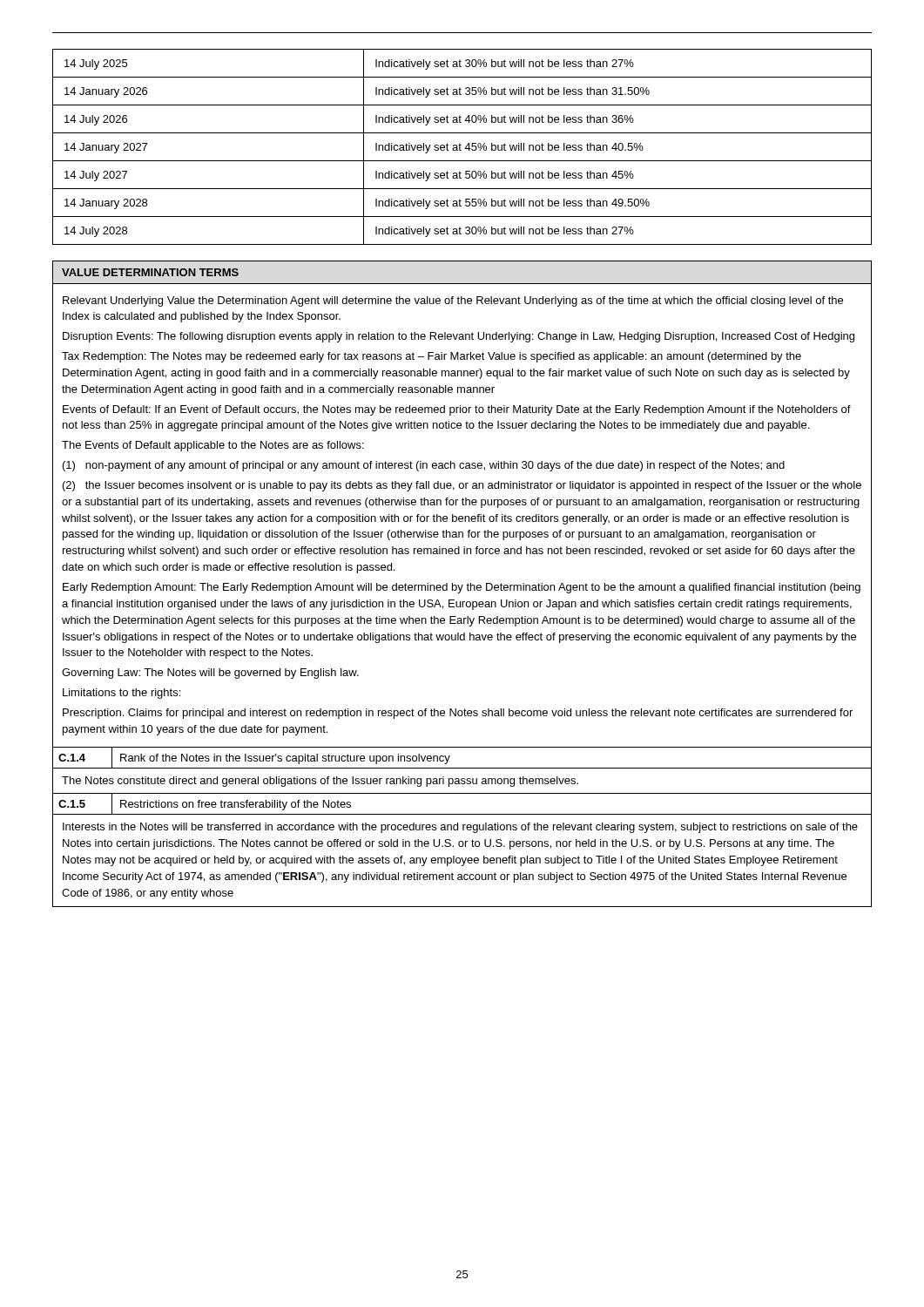This screenshot has width=924, height=1307.
Task: Click on the text block that says "Tax Redemption: The Notes may be redeemed"
Action: tap(456, 372)
